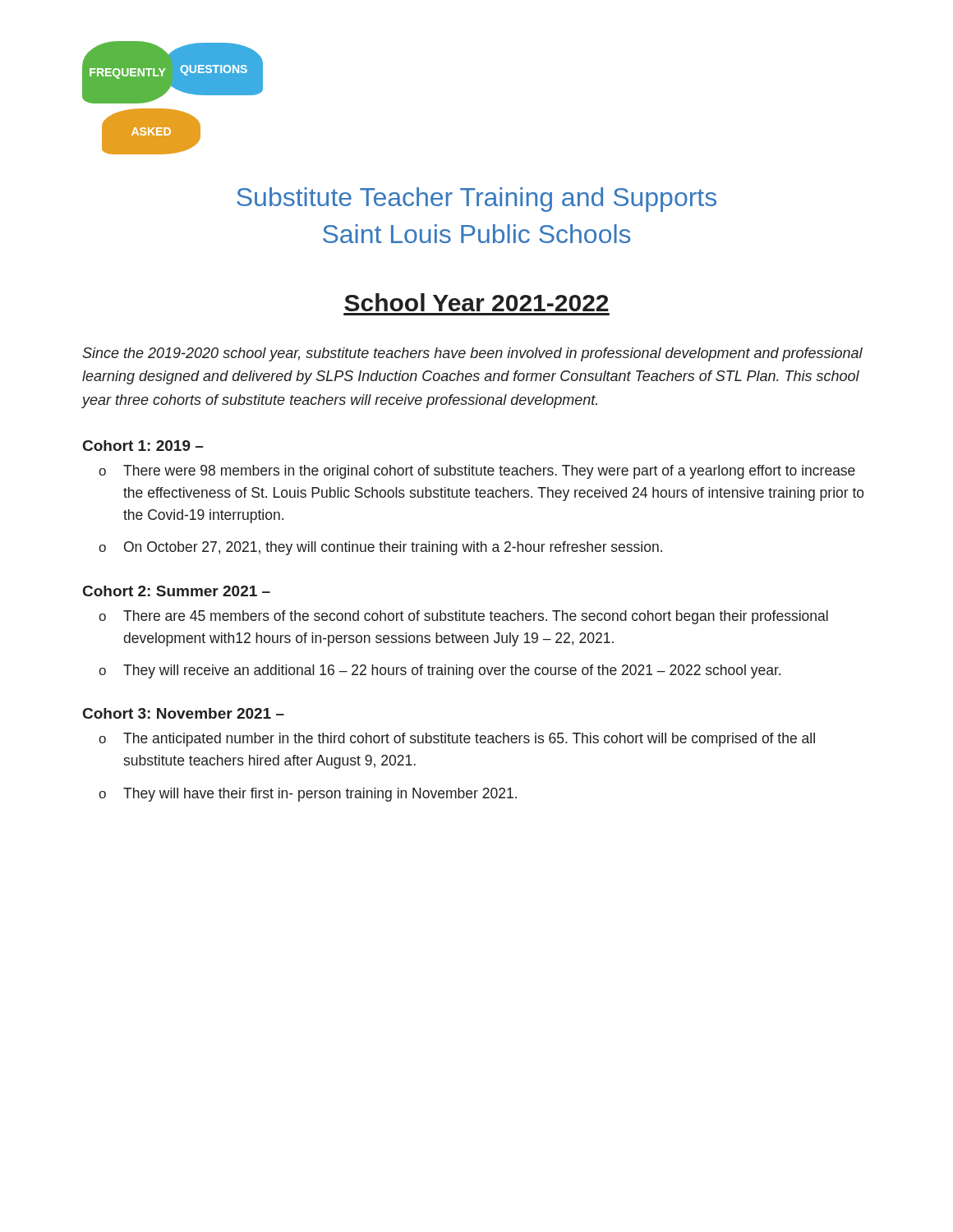Point to the element starting "o They will receive an additional 16 –"
This screenshot has width=953, height=1232.
[440, 671]
